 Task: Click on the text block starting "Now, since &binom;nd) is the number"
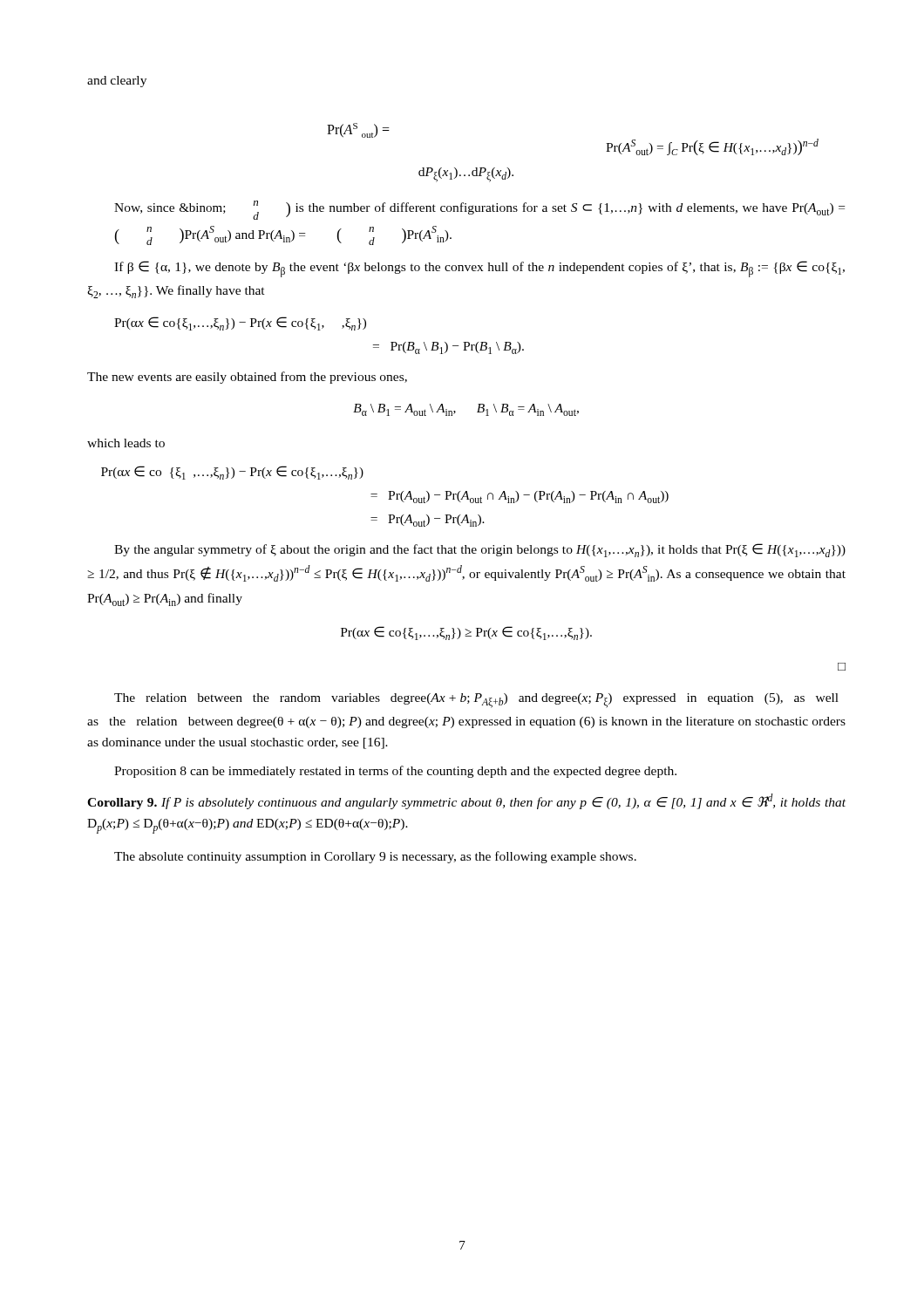[x=466, y=222]
